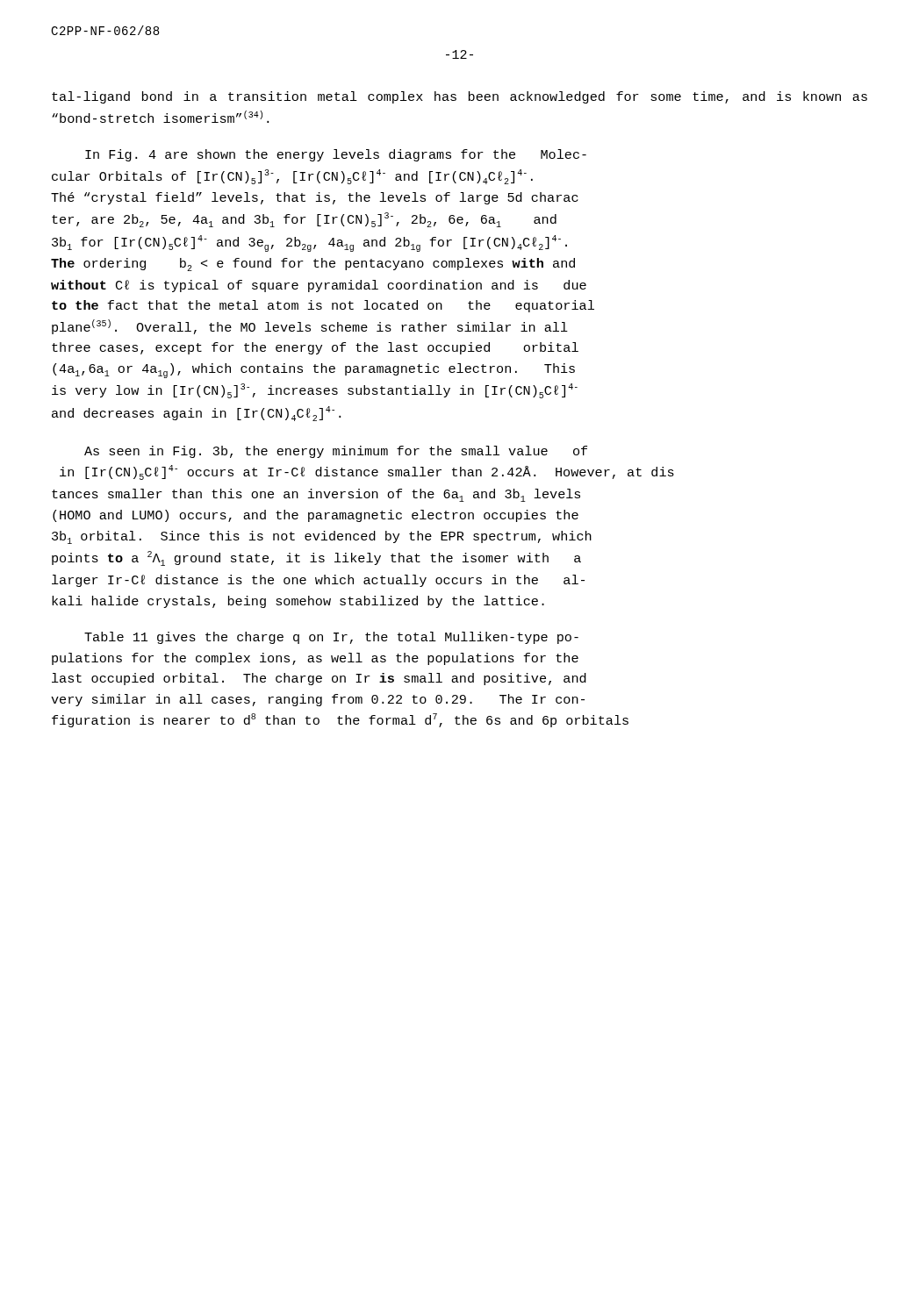The image size is (919, 1316).
Task: Navigate to the passage starting "As seen in Fig. 3b,"
Action: pos(363,527)
